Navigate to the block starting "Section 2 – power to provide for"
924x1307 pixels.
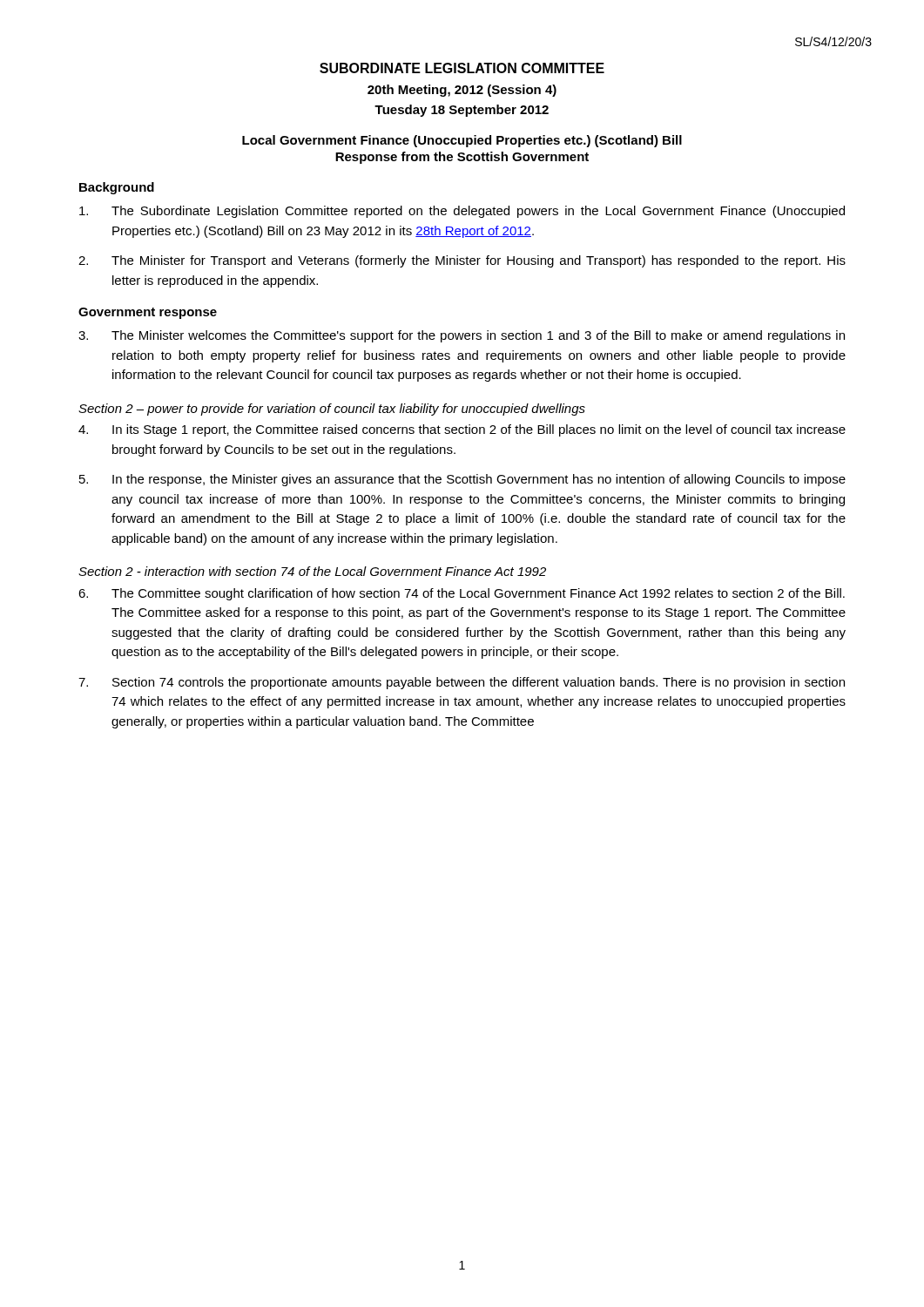(x=332, y=408)
